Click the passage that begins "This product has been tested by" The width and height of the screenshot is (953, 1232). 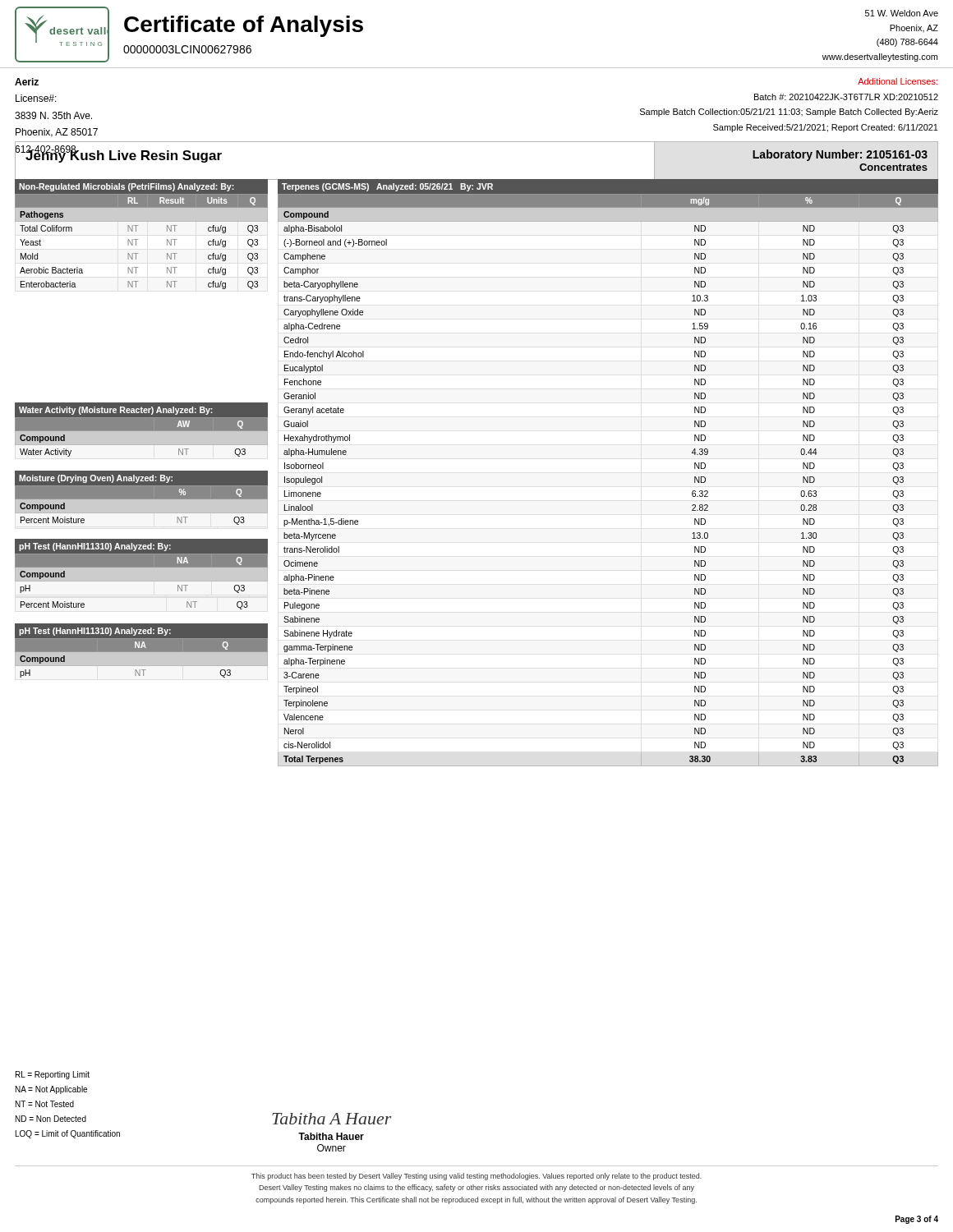click(x=476, y=1188)
